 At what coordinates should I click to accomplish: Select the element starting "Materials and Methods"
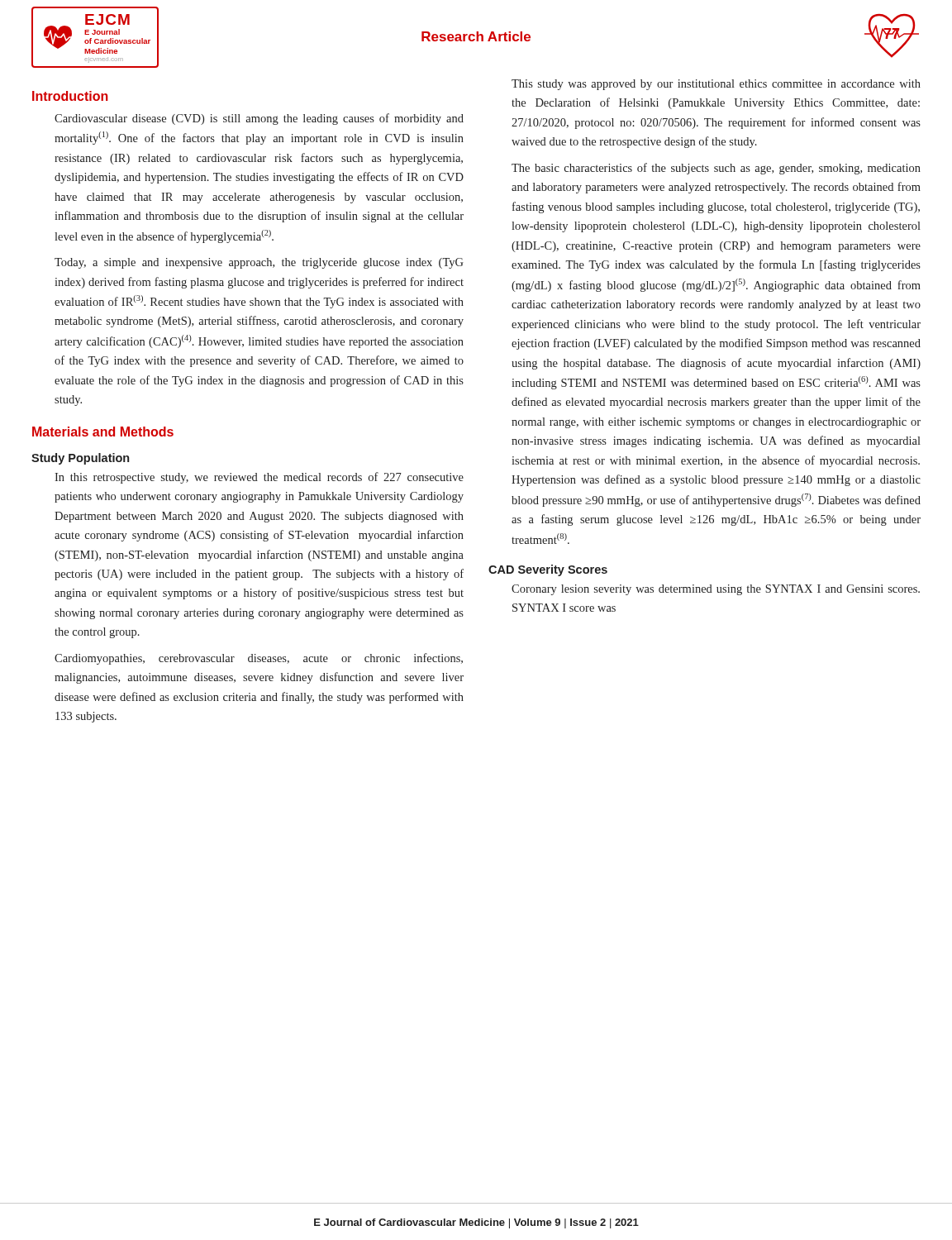click(x=103, y=432)
